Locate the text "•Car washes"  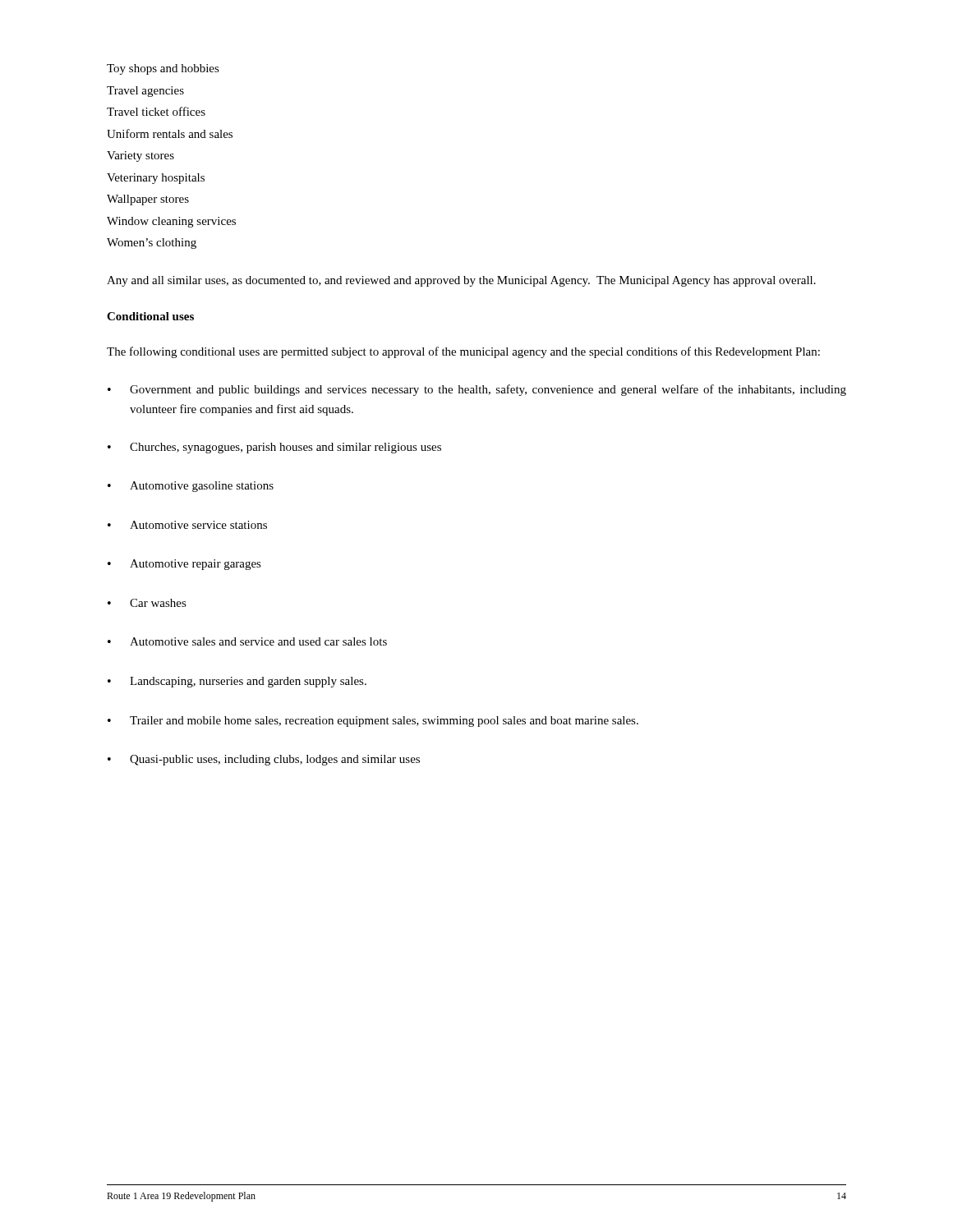pos(147,603)
